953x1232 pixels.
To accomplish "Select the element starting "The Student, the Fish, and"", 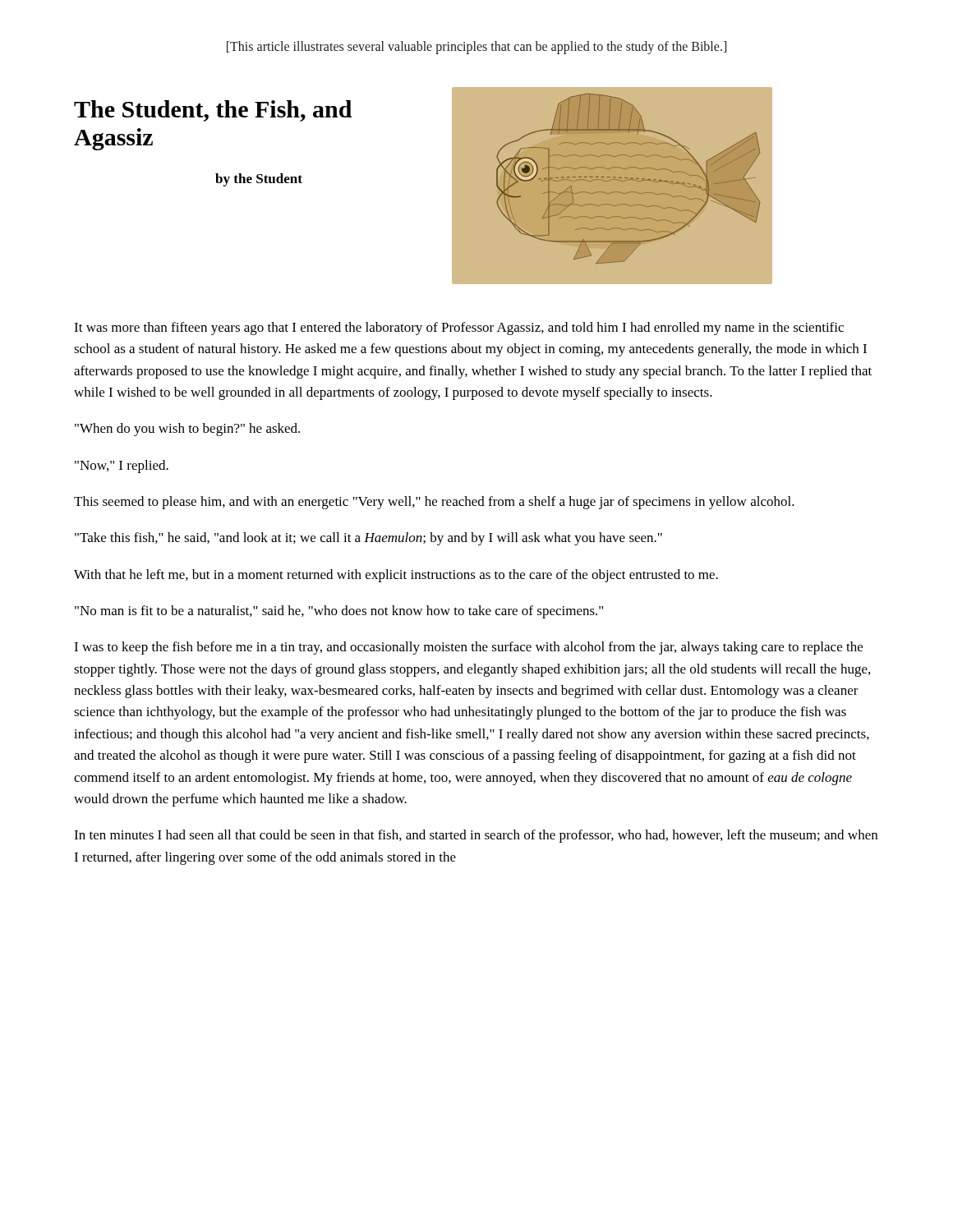I will (251, 123).
